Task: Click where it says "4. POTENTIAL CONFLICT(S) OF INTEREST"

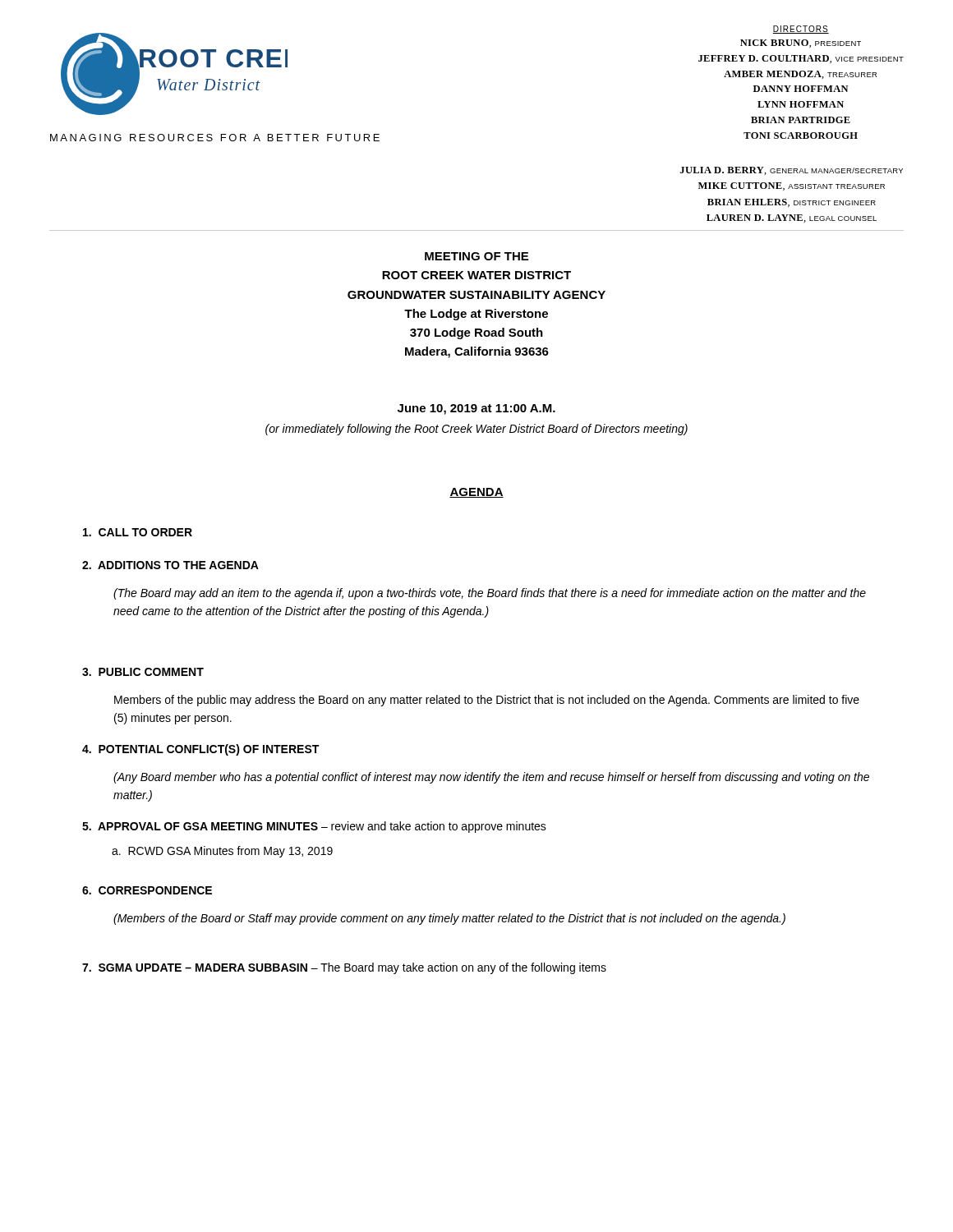Action: 201,749
